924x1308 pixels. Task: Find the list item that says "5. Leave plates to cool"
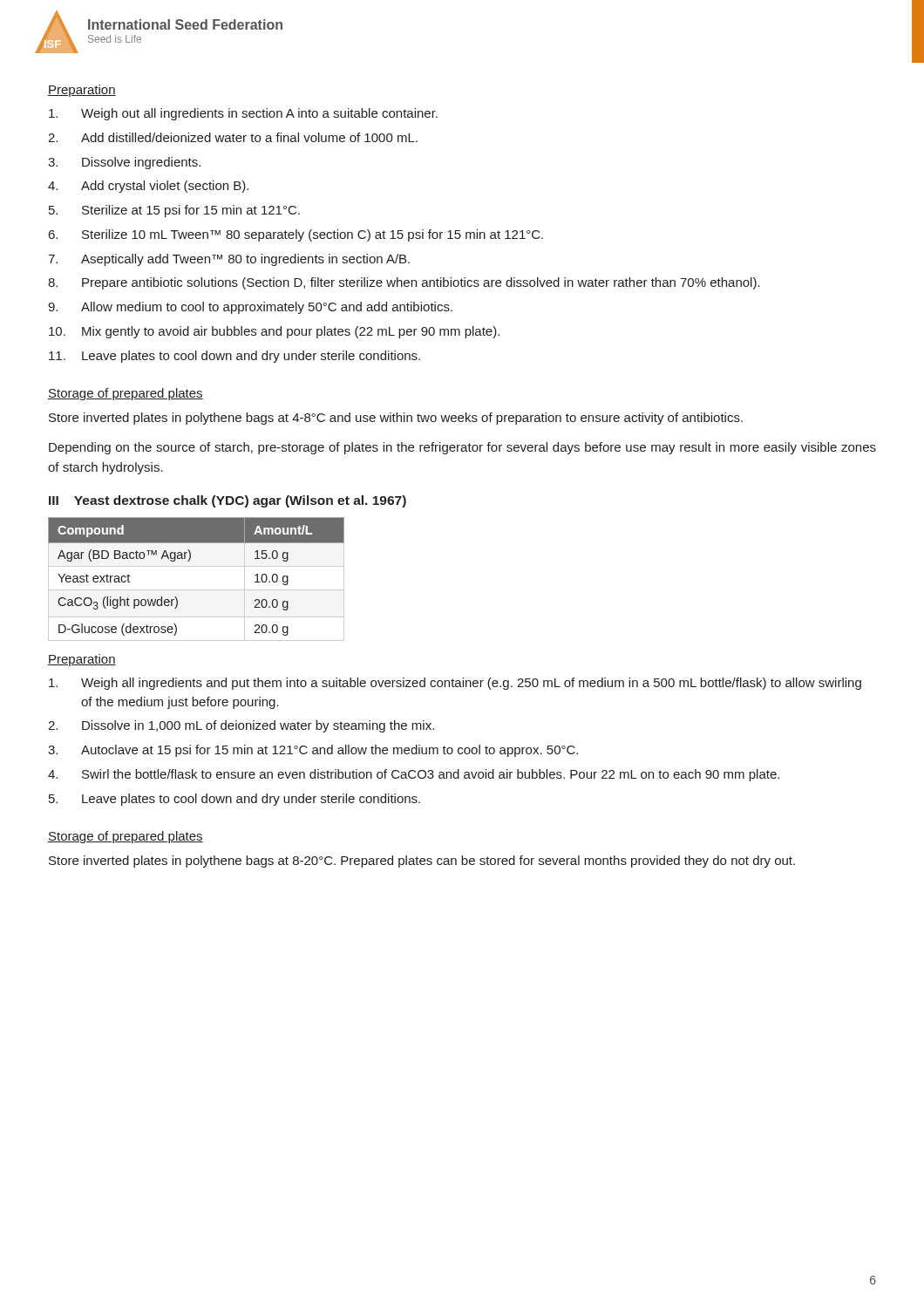(x=234, y=800)
